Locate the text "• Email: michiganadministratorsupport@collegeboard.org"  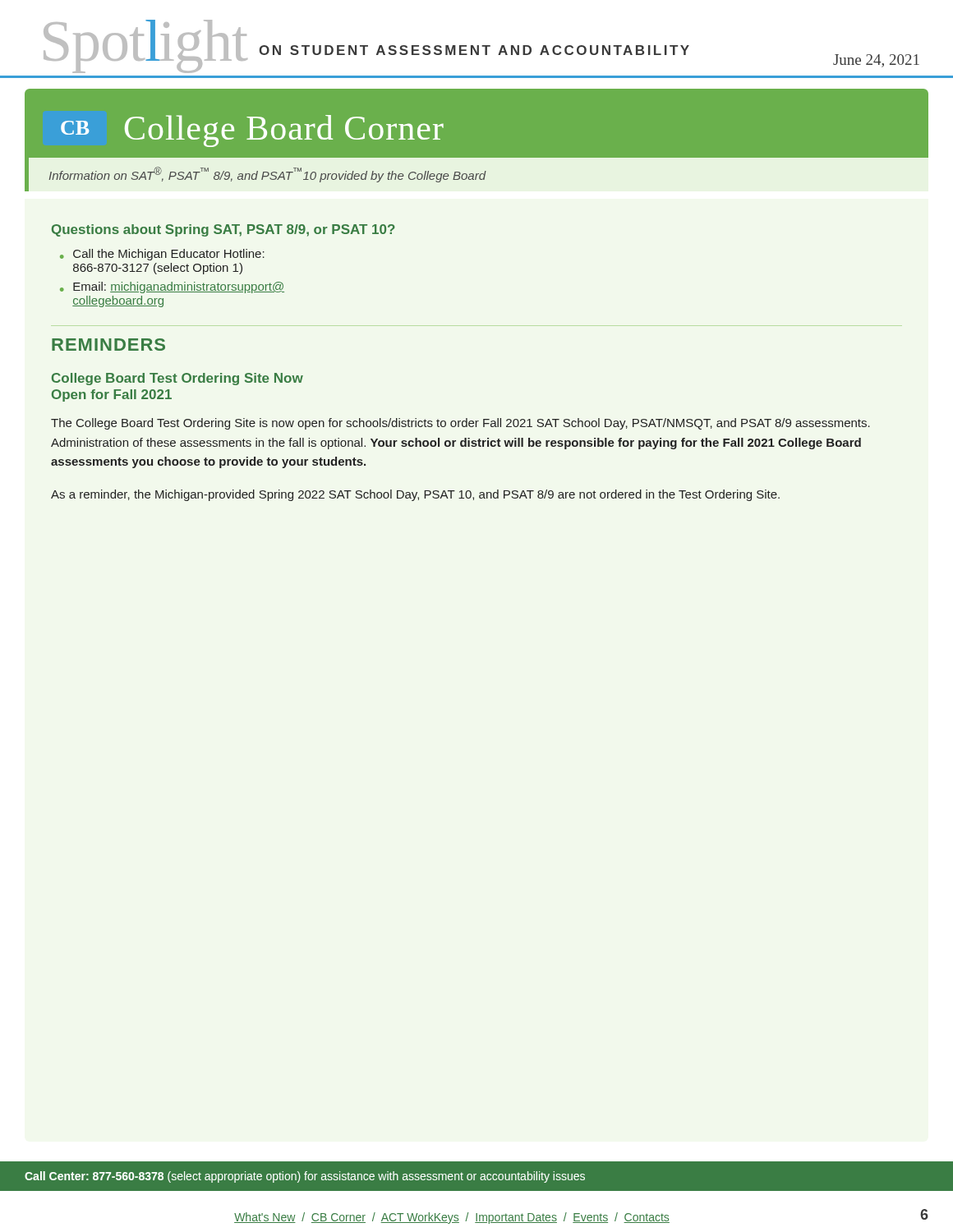(x=172, y=293)
